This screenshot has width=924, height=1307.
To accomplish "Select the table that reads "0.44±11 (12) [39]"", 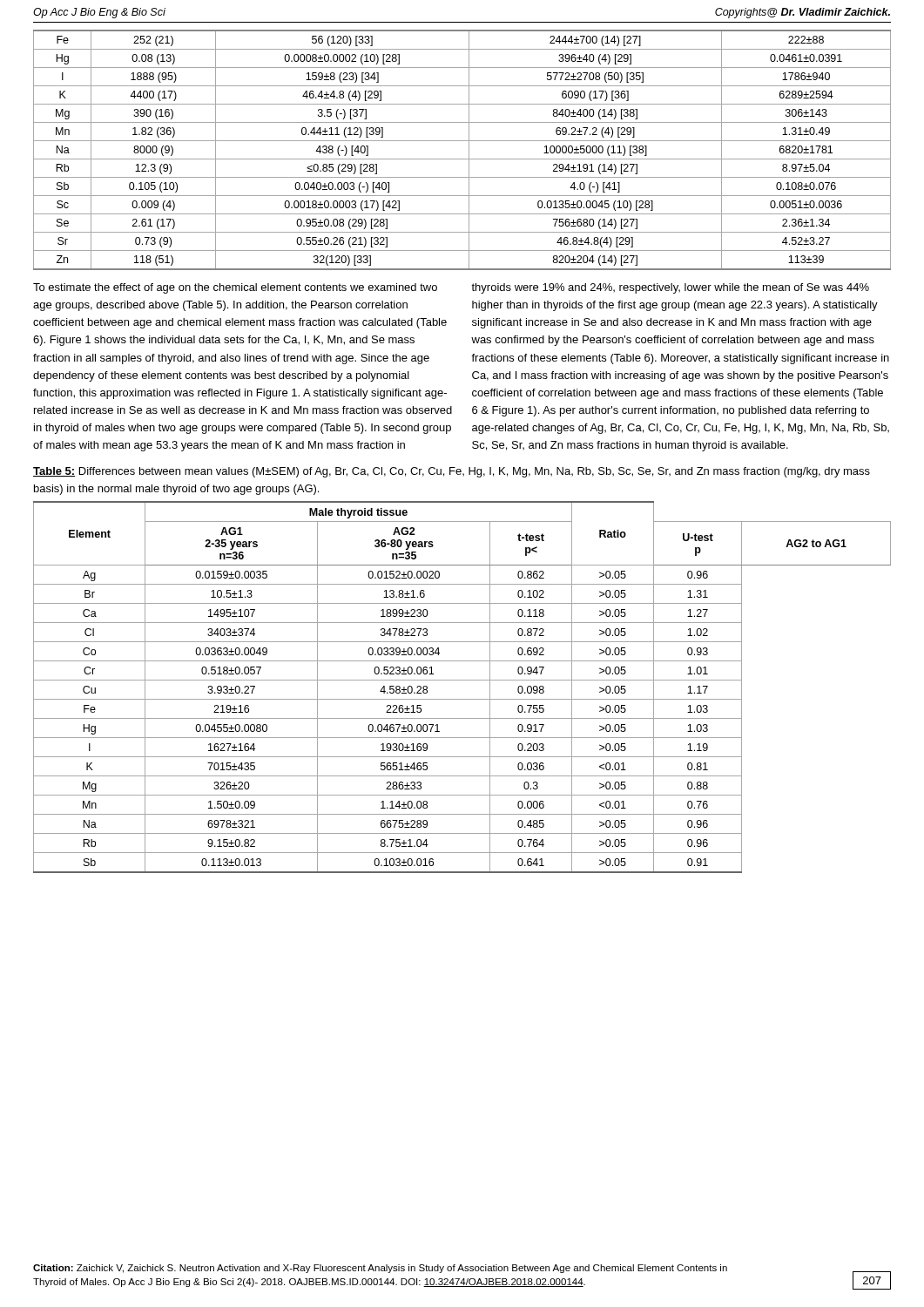I will [462, 150].
